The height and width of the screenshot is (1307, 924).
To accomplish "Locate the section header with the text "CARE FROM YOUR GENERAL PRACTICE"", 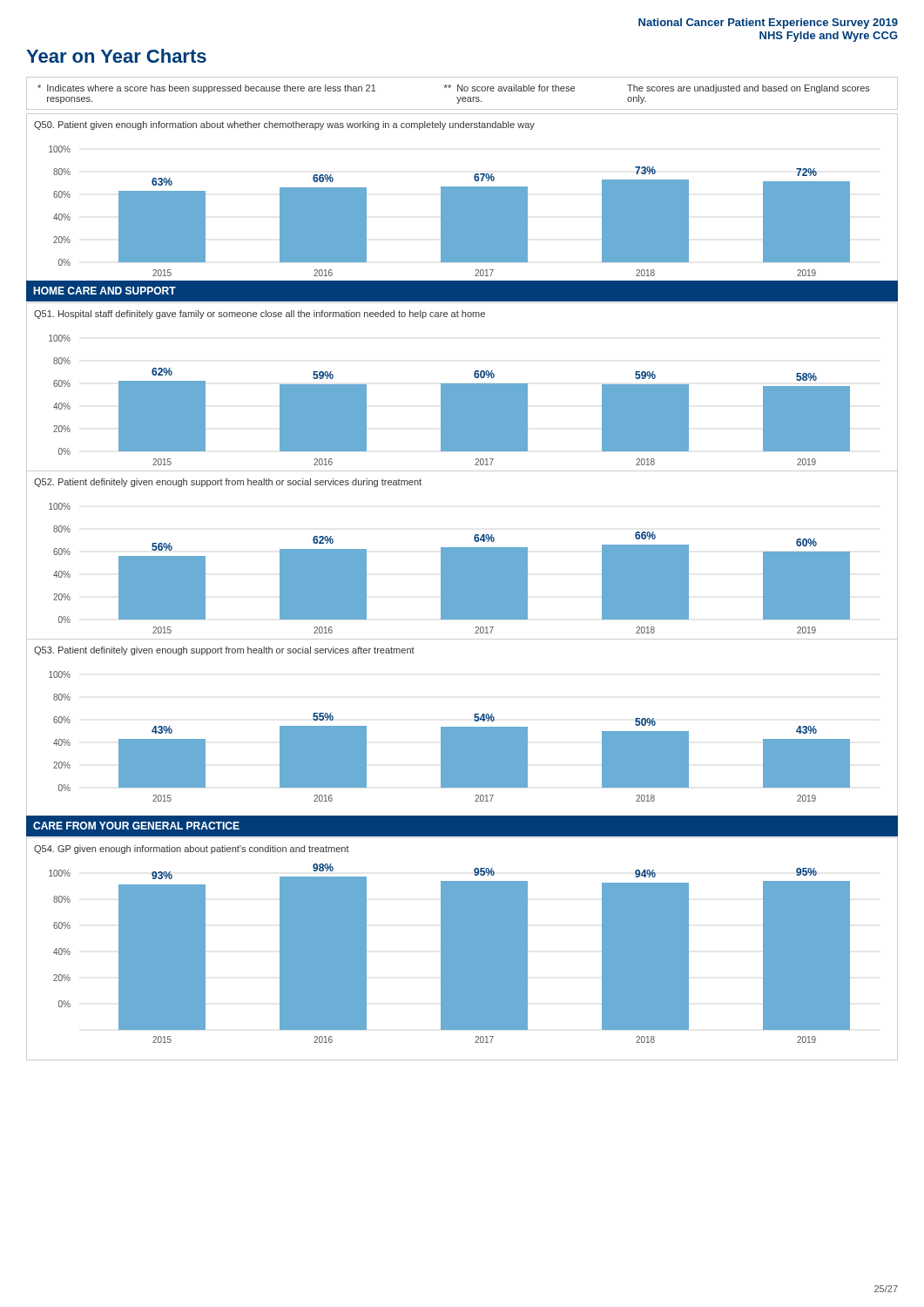I will pyautogui.click(x=136, y=826).
